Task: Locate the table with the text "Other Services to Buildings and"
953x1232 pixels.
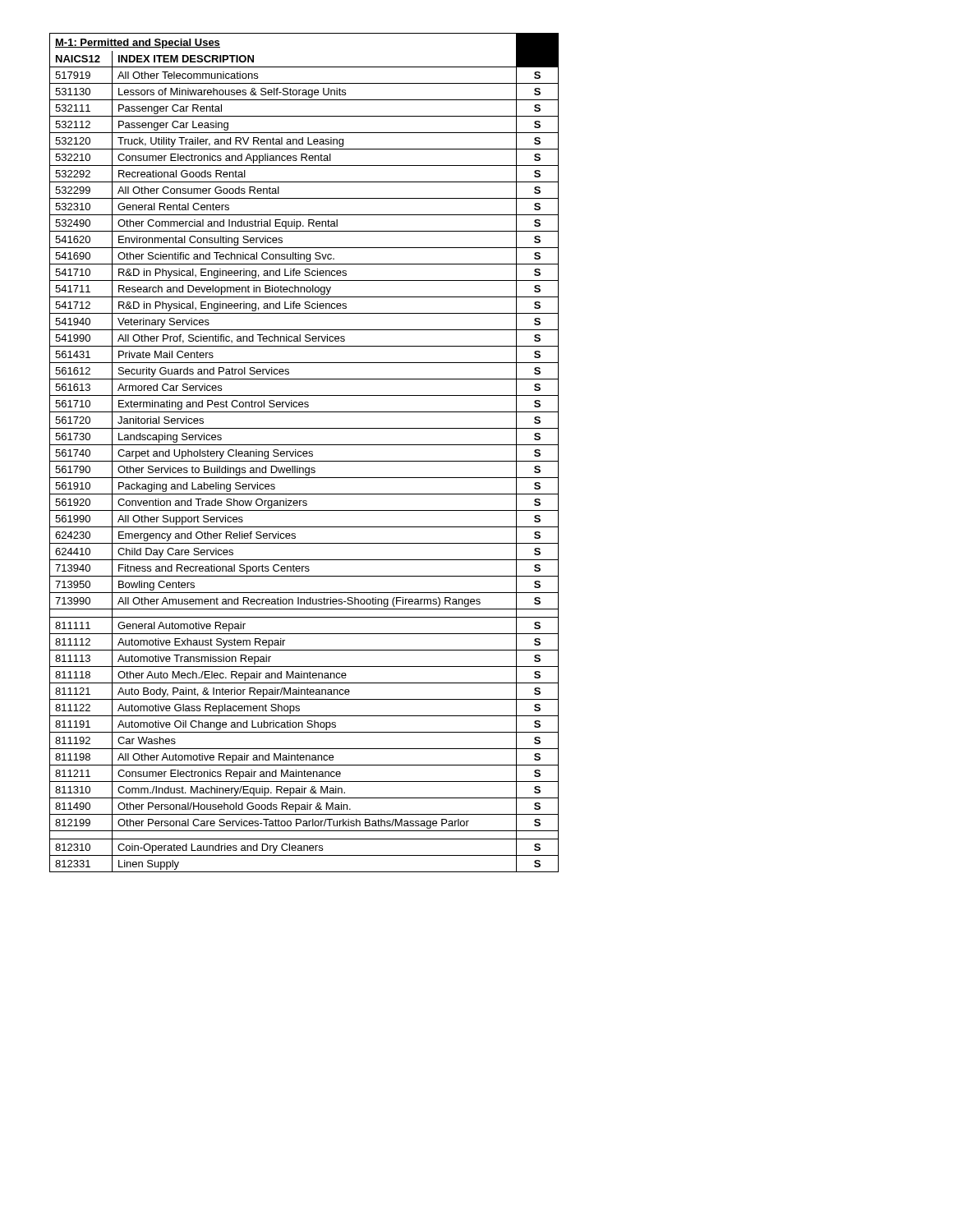Action: coord(304,453)
